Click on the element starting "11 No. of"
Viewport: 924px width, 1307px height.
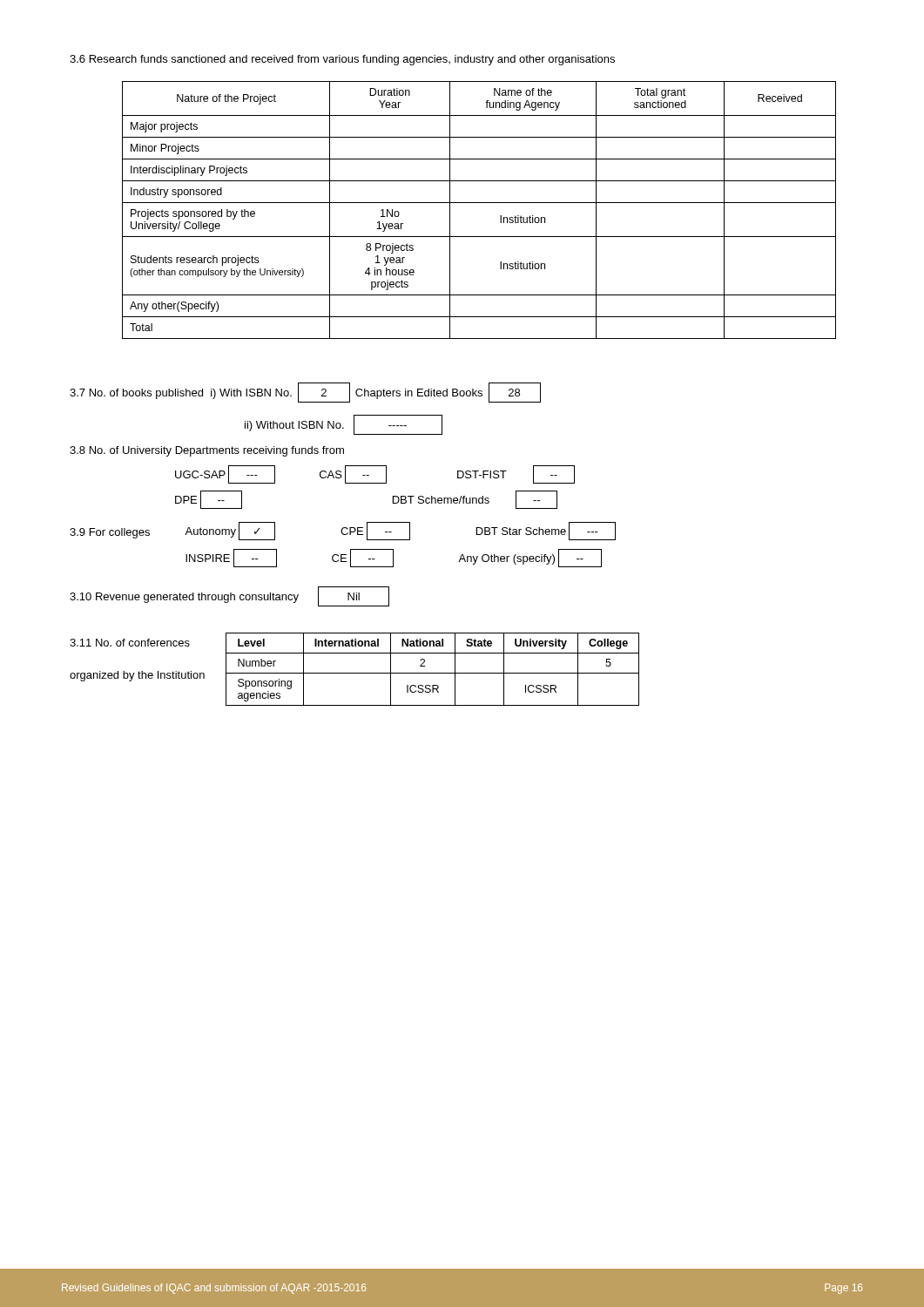(354, 669)
